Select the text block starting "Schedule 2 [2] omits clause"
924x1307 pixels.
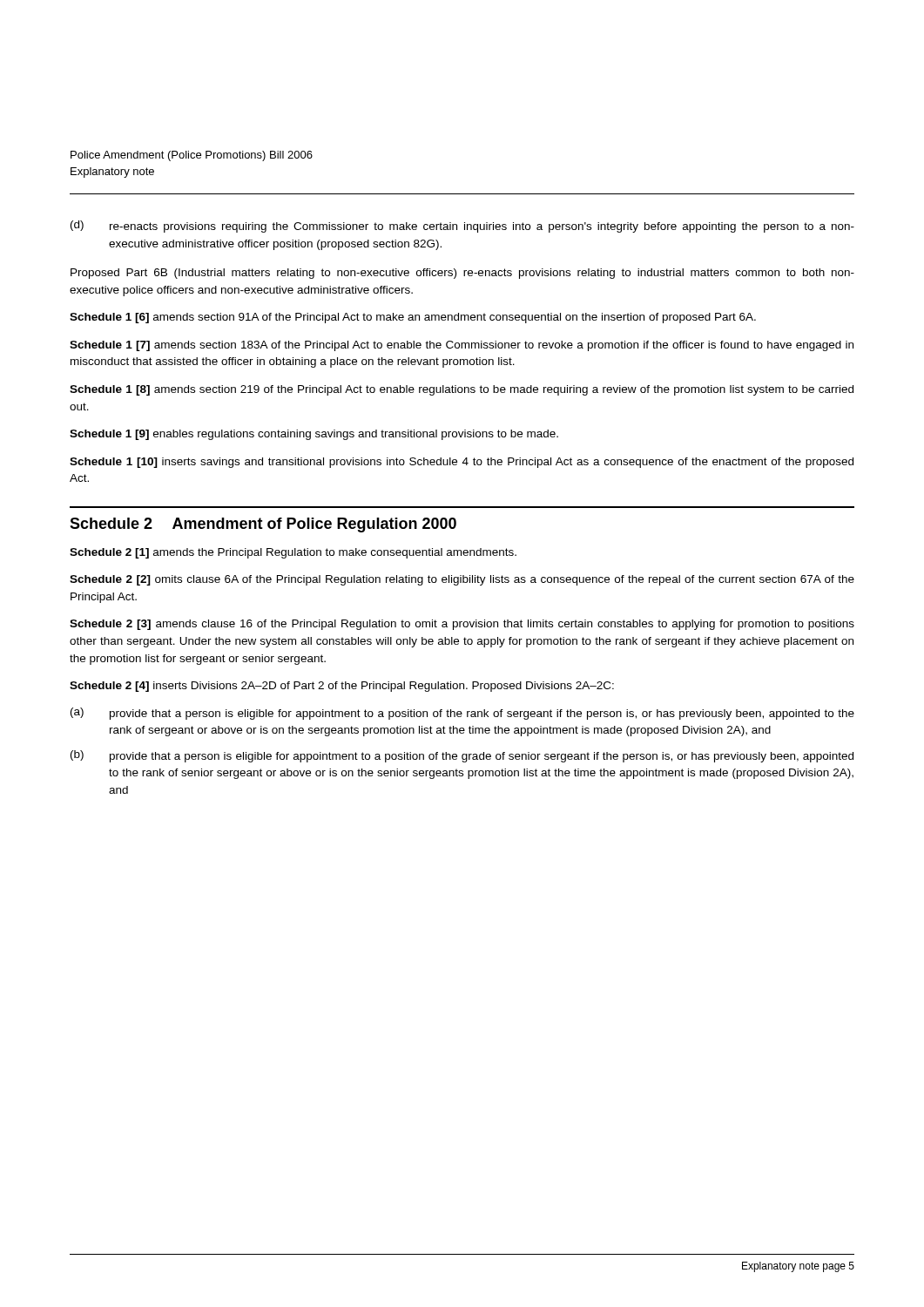coord(462,588)
